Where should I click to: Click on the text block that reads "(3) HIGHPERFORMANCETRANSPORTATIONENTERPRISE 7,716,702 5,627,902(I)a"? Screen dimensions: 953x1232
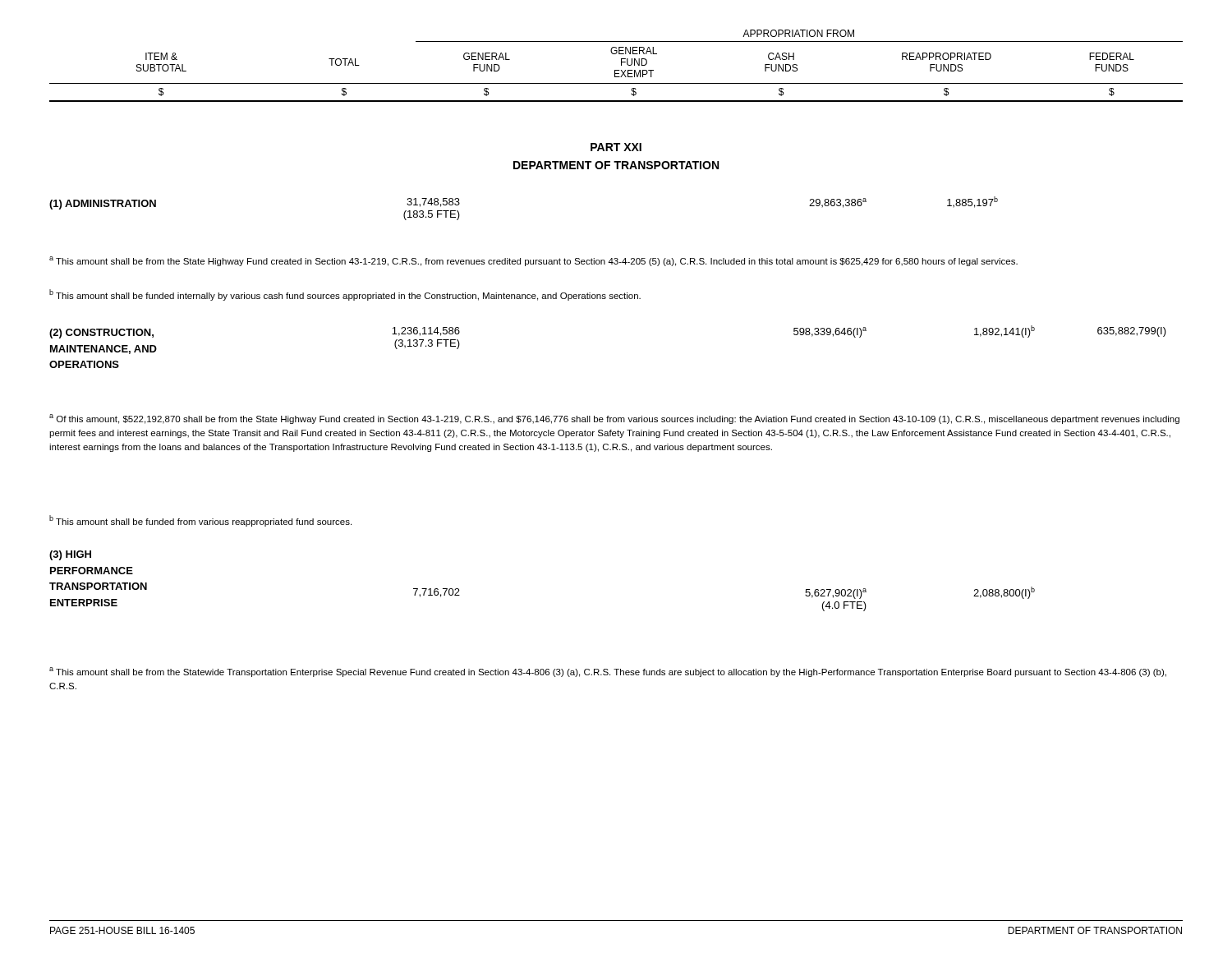(x=70, y=555)
